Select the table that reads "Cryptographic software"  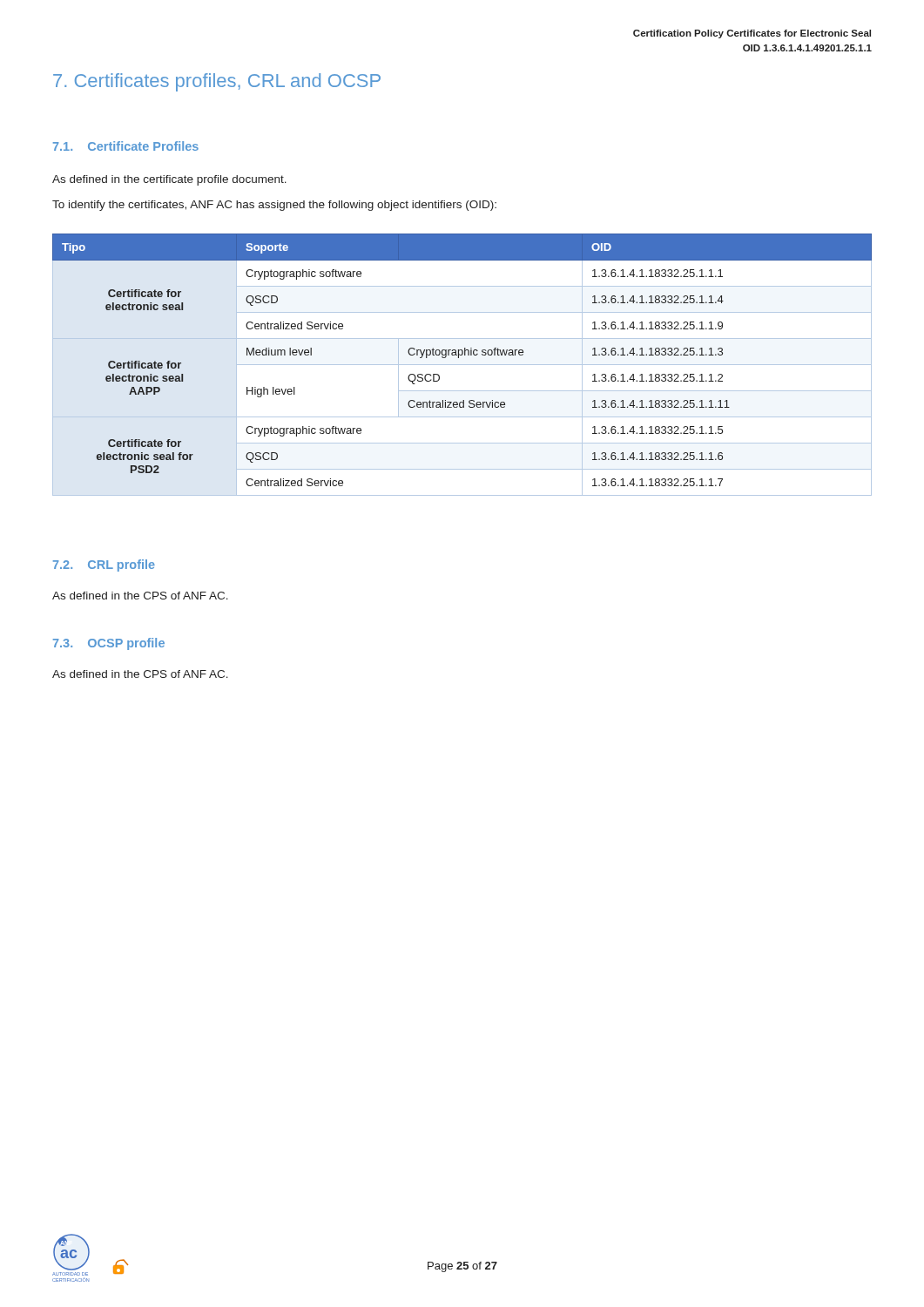pyautogui.click(x=462, y=365)
